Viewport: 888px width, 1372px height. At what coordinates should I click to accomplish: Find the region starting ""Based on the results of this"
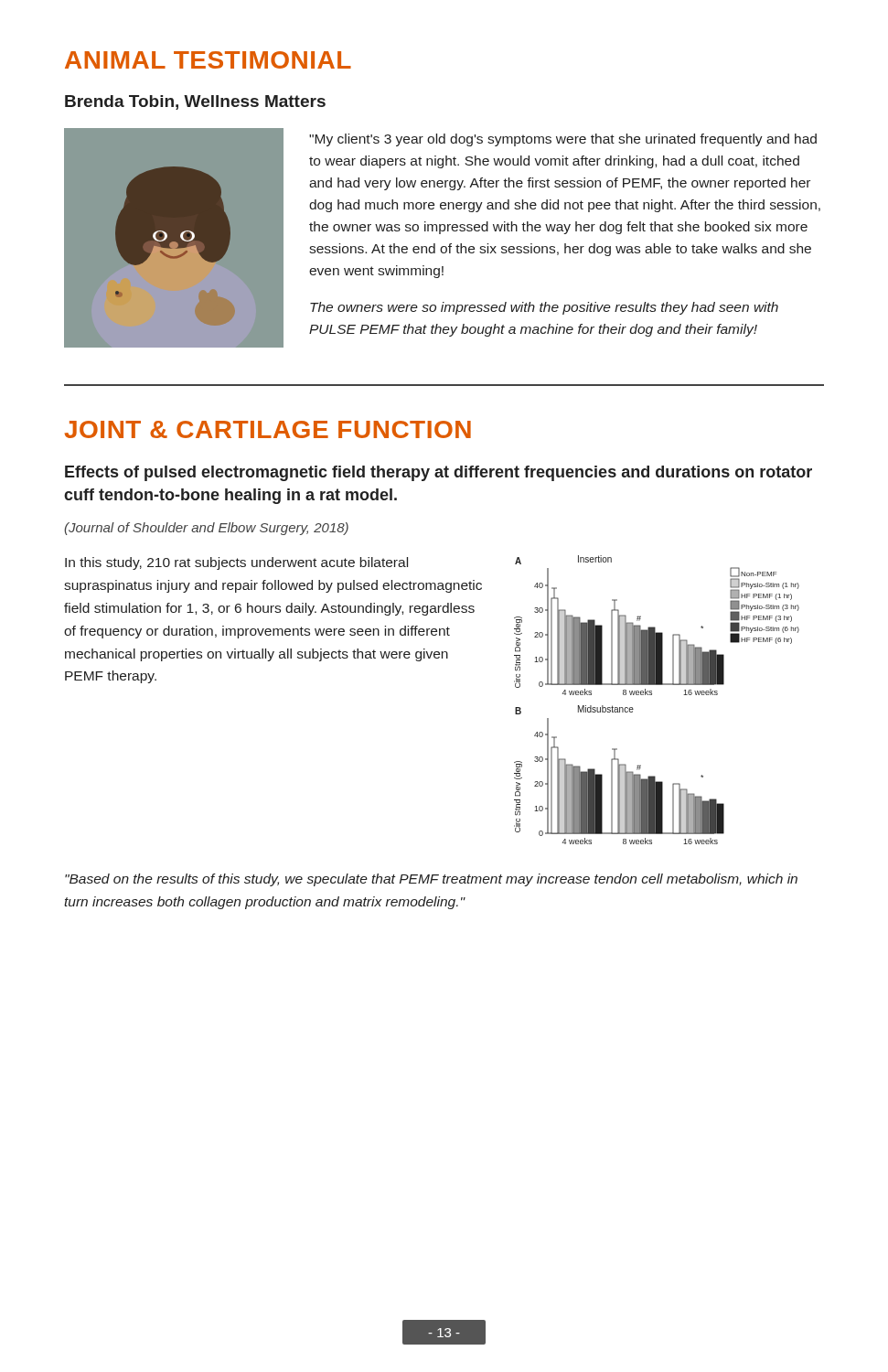(x=431, y=890)
